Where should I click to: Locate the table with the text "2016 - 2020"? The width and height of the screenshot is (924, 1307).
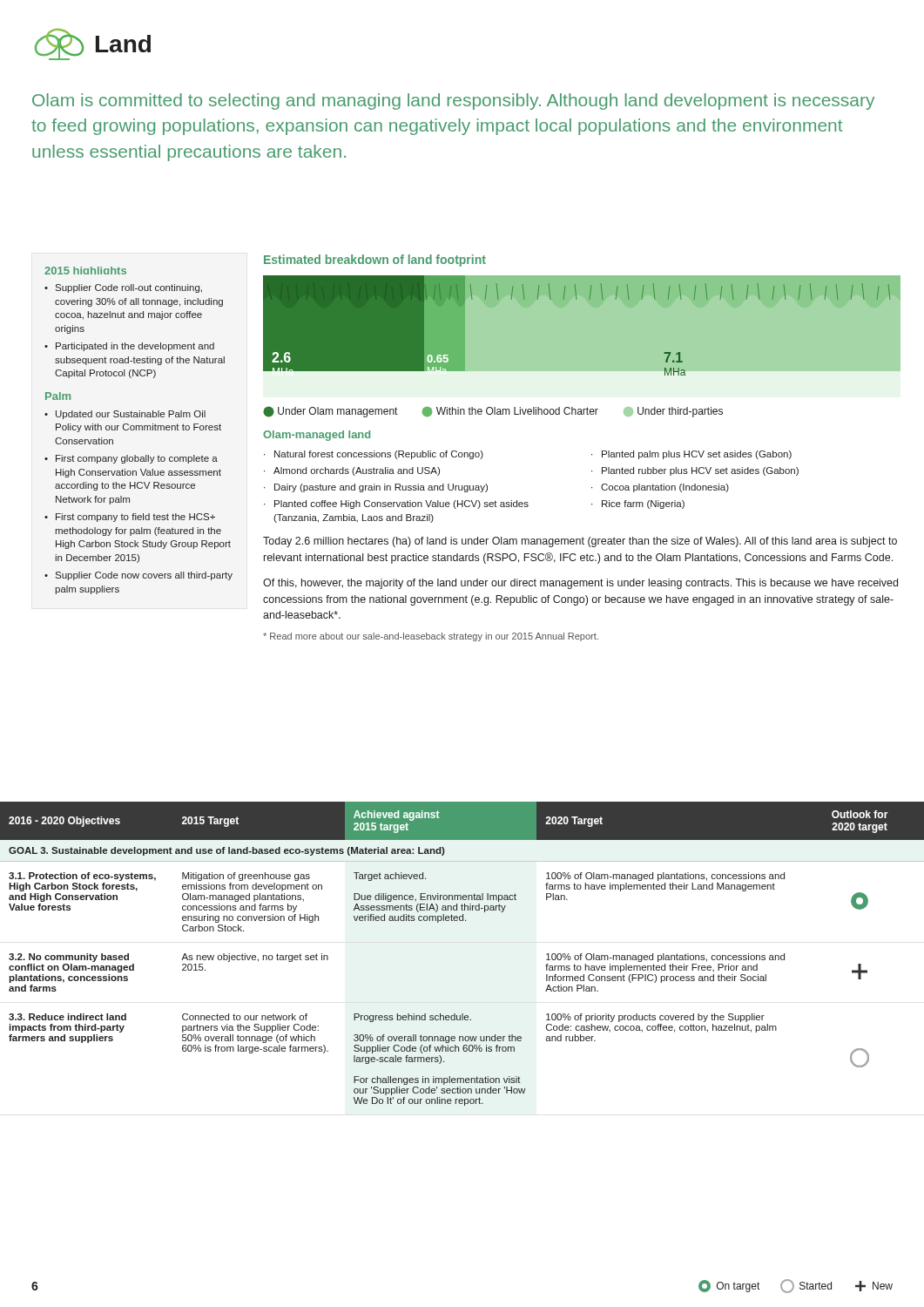click(462, 958)
